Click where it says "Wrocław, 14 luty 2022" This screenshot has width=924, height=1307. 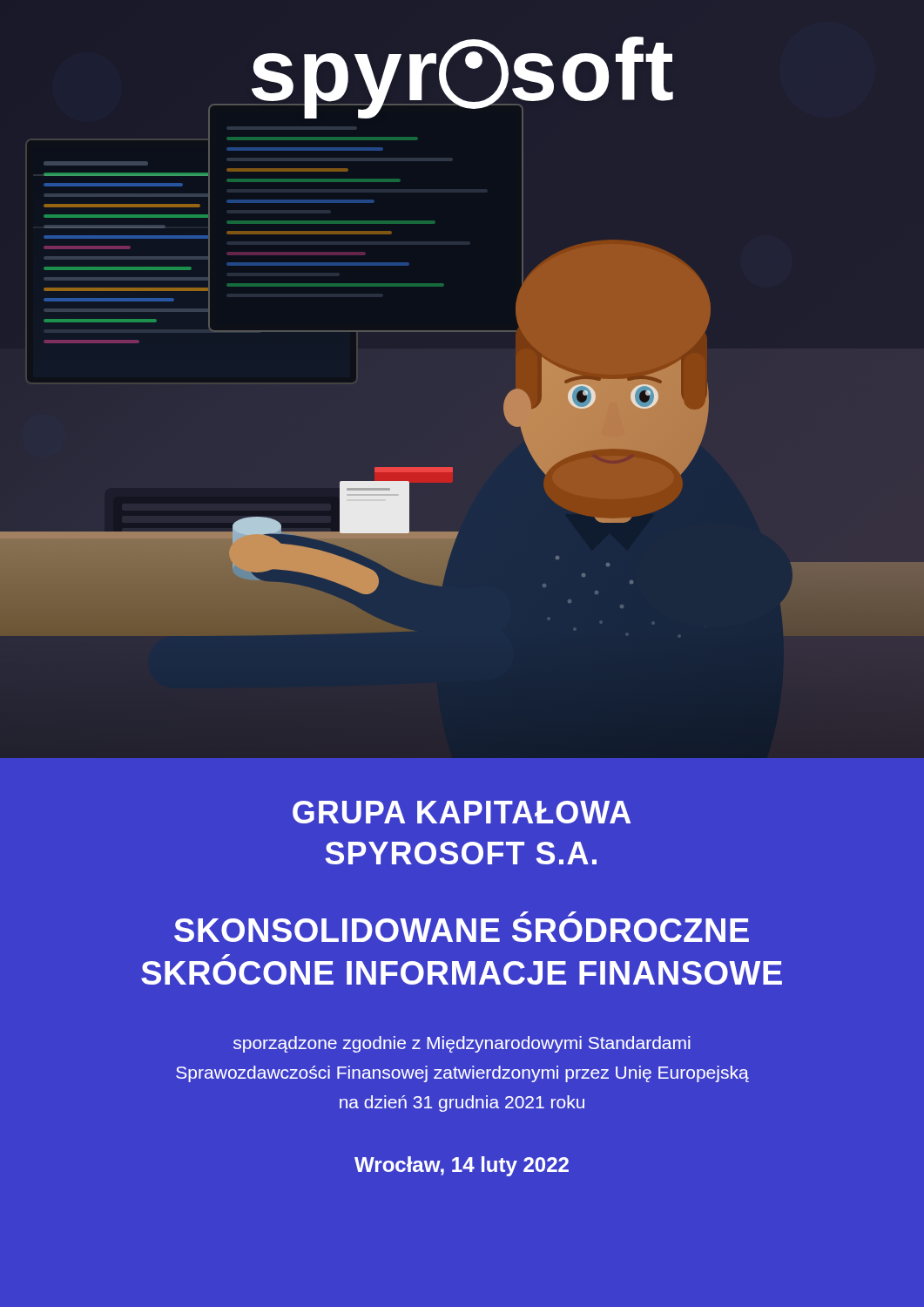462,1165
